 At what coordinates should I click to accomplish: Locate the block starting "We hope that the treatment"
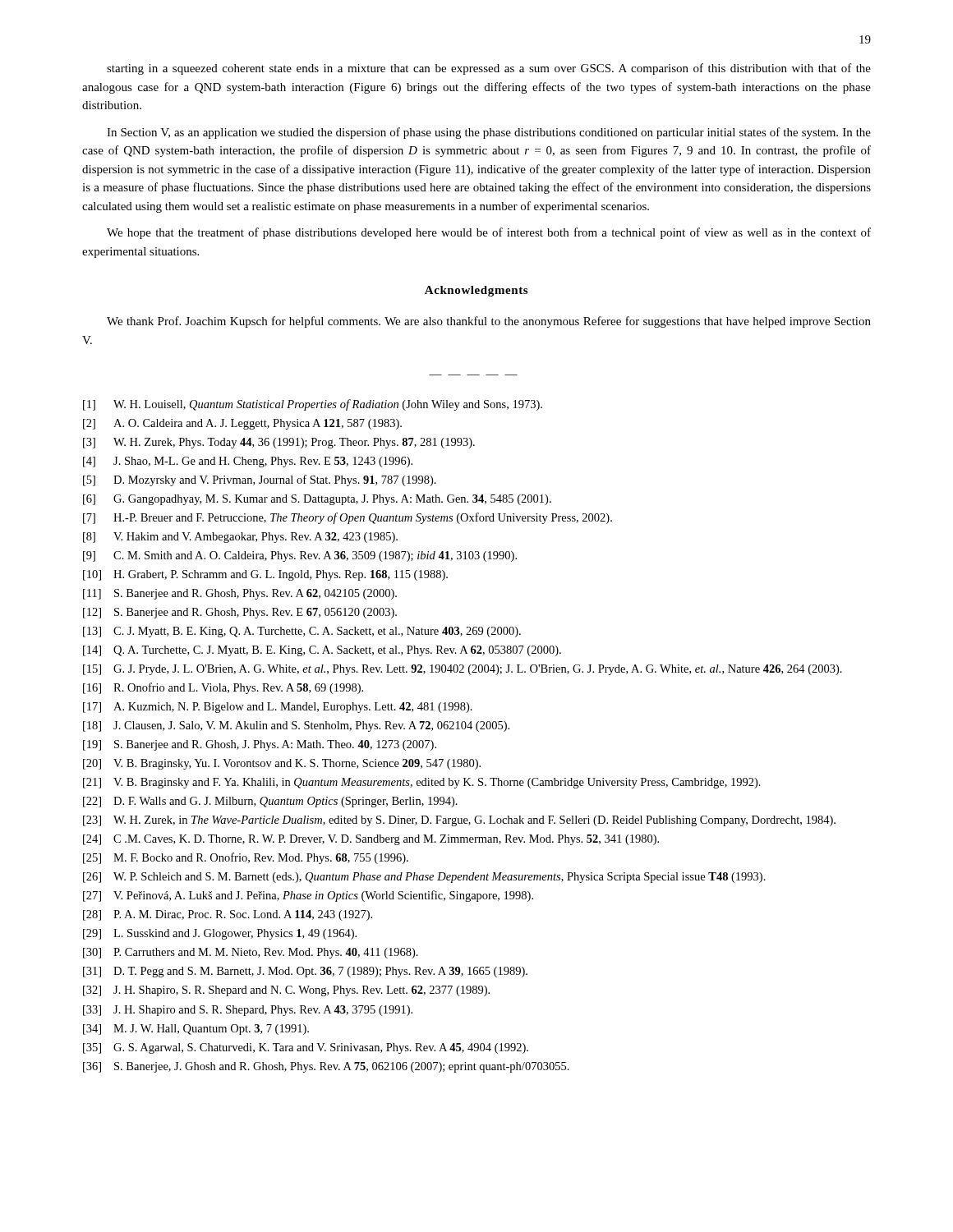click(x=476, y=242)
